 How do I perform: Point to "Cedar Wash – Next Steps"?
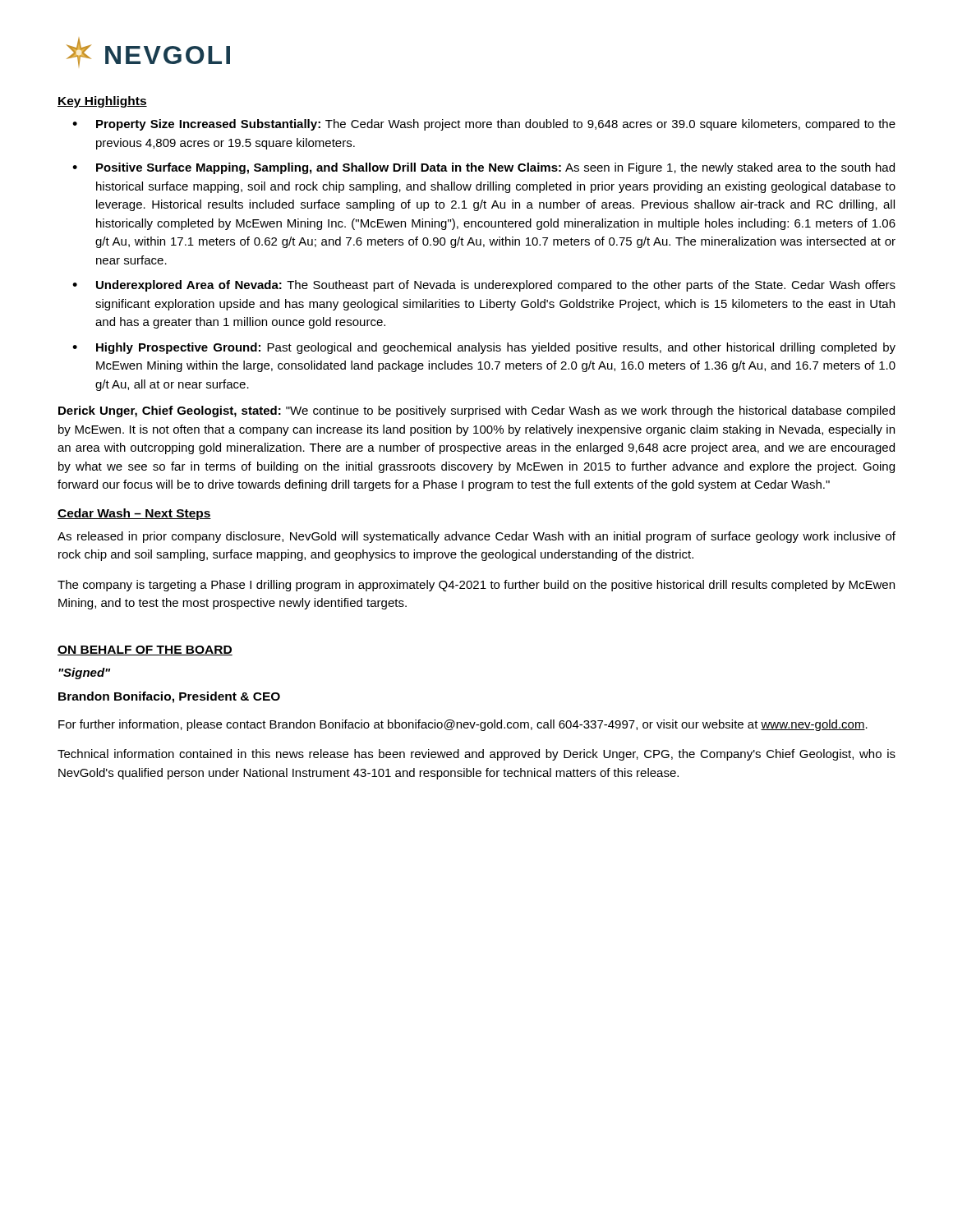pyautogui.click(x=134, y=513)
